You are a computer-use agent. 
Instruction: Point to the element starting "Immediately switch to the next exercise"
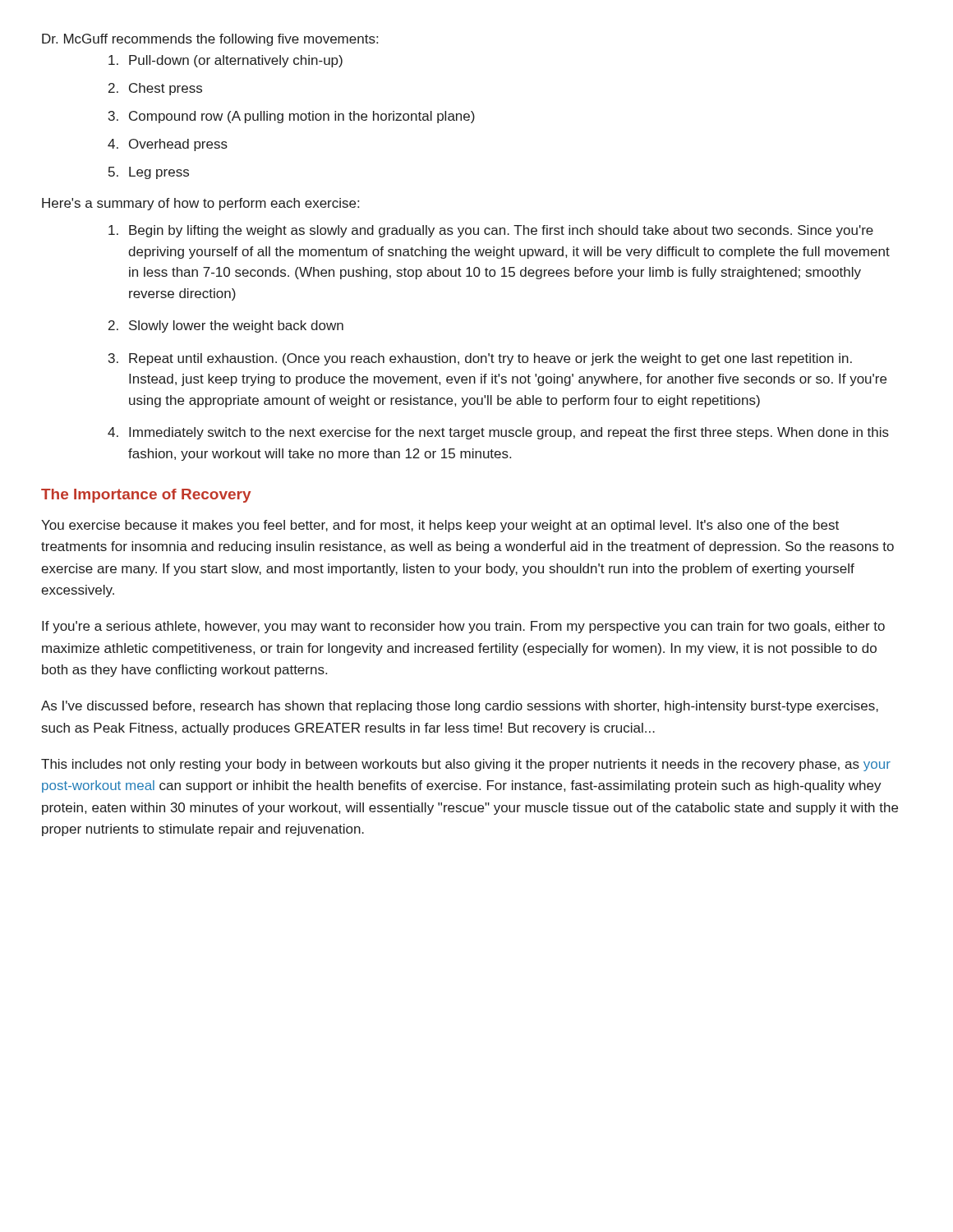point(513,443)
